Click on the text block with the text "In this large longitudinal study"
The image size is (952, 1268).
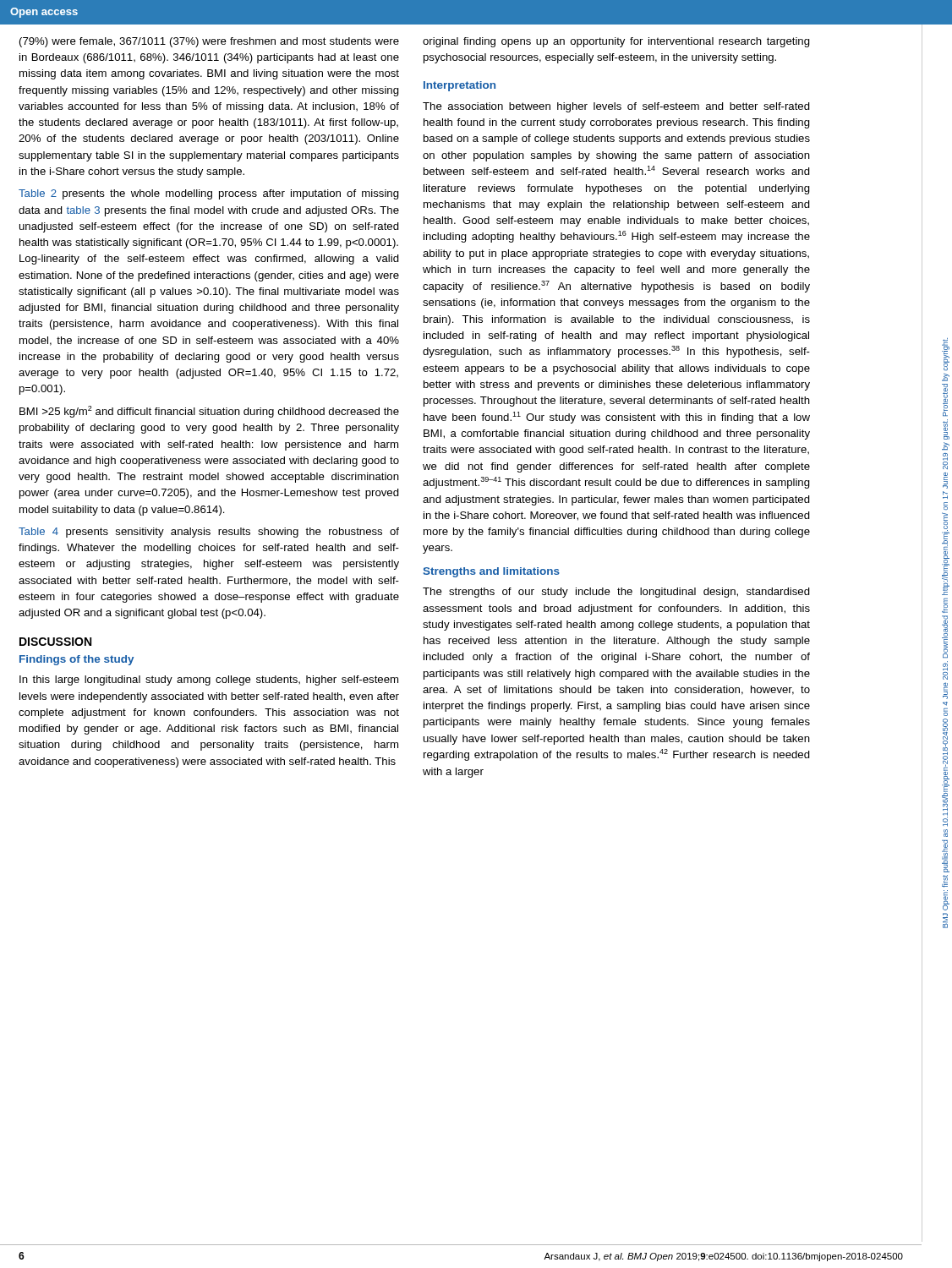(209, 720)
